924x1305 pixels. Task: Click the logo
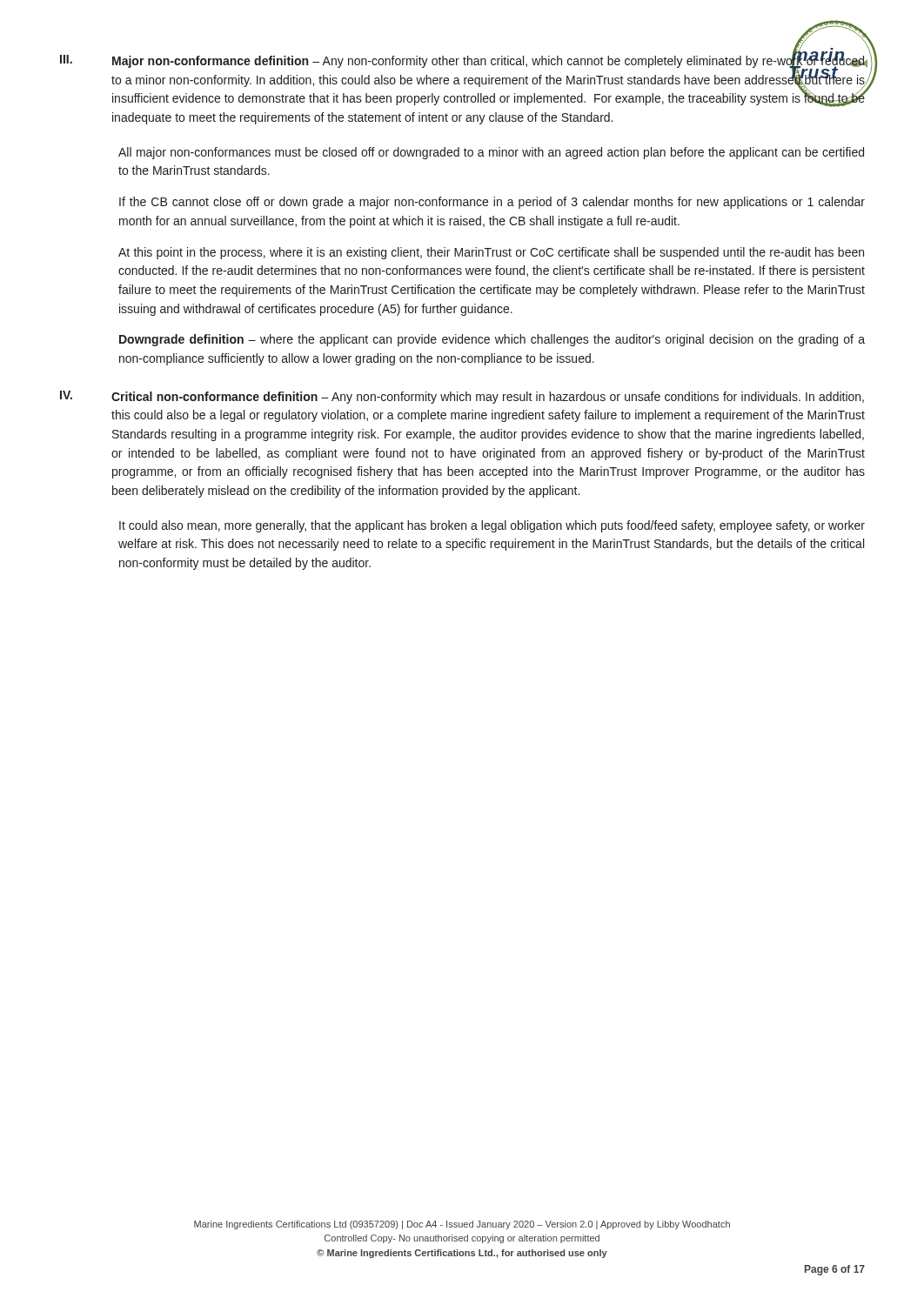826,63
